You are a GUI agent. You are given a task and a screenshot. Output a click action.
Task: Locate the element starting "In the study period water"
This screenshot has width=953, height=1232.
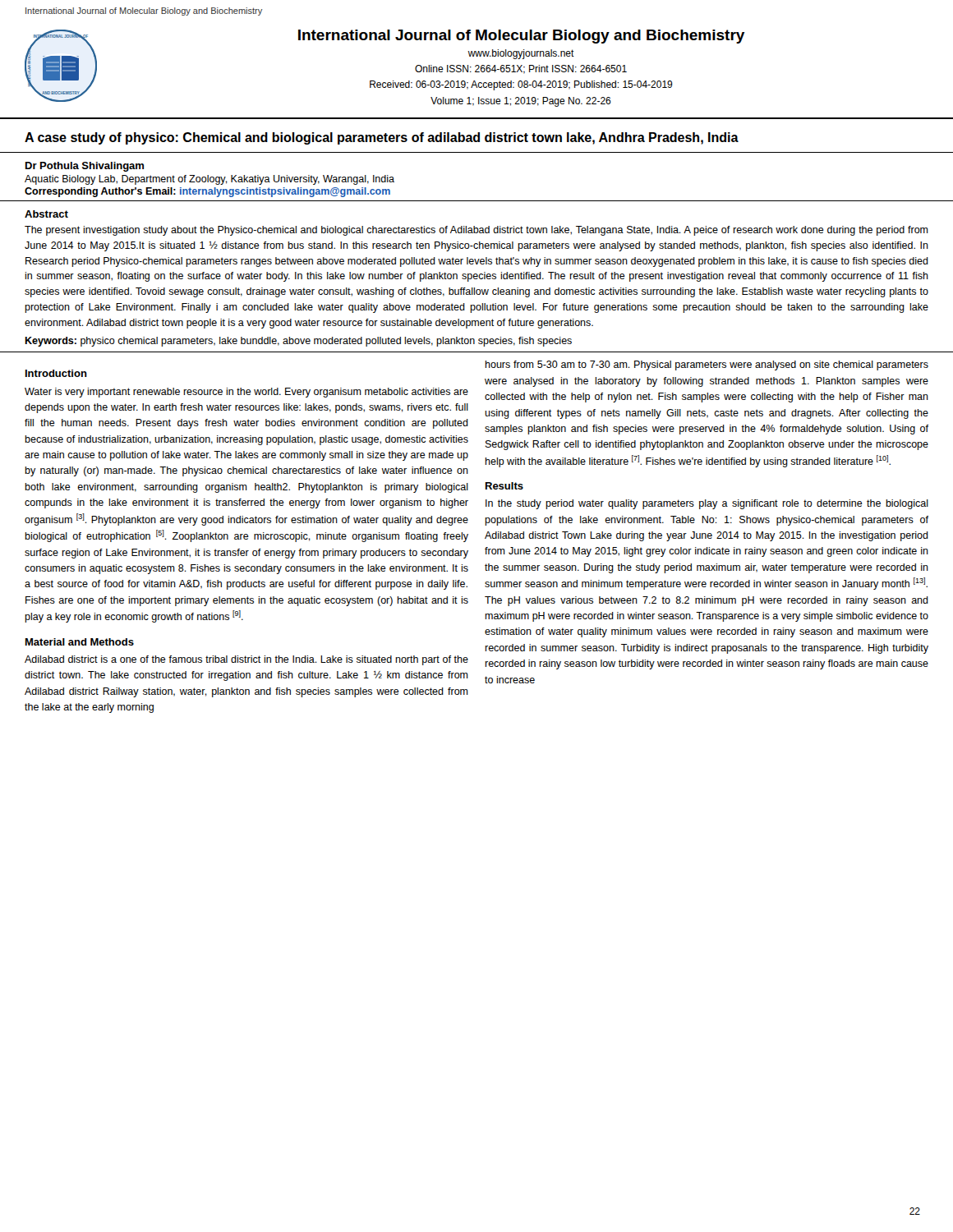pos(707,592)
